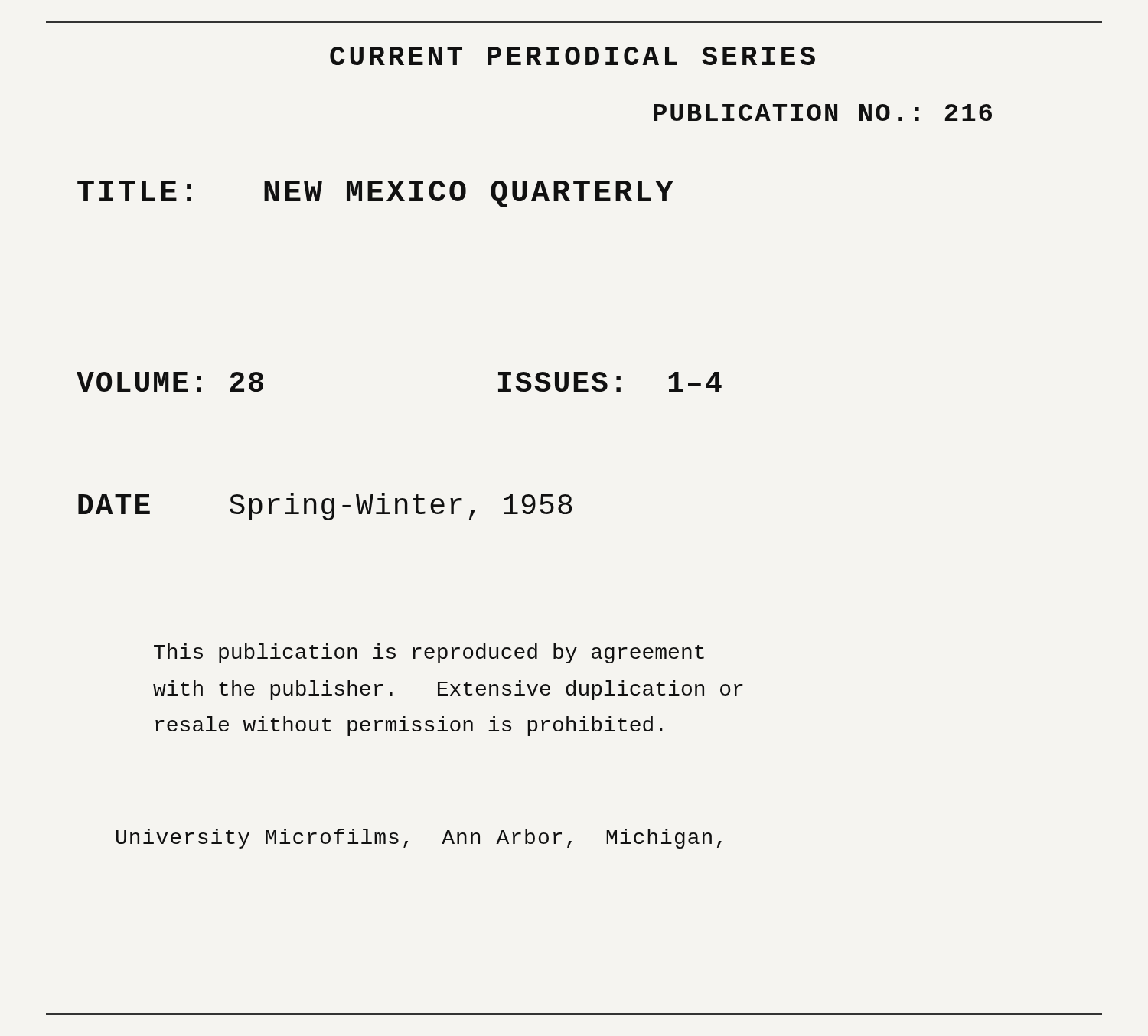The width and height of the screenshot is (1148, 1036).
Task: Click on the text containing "University Microfilms, Ann Arbor, Michigan,"
Action: pyautogui.click(x=271, y=838)
